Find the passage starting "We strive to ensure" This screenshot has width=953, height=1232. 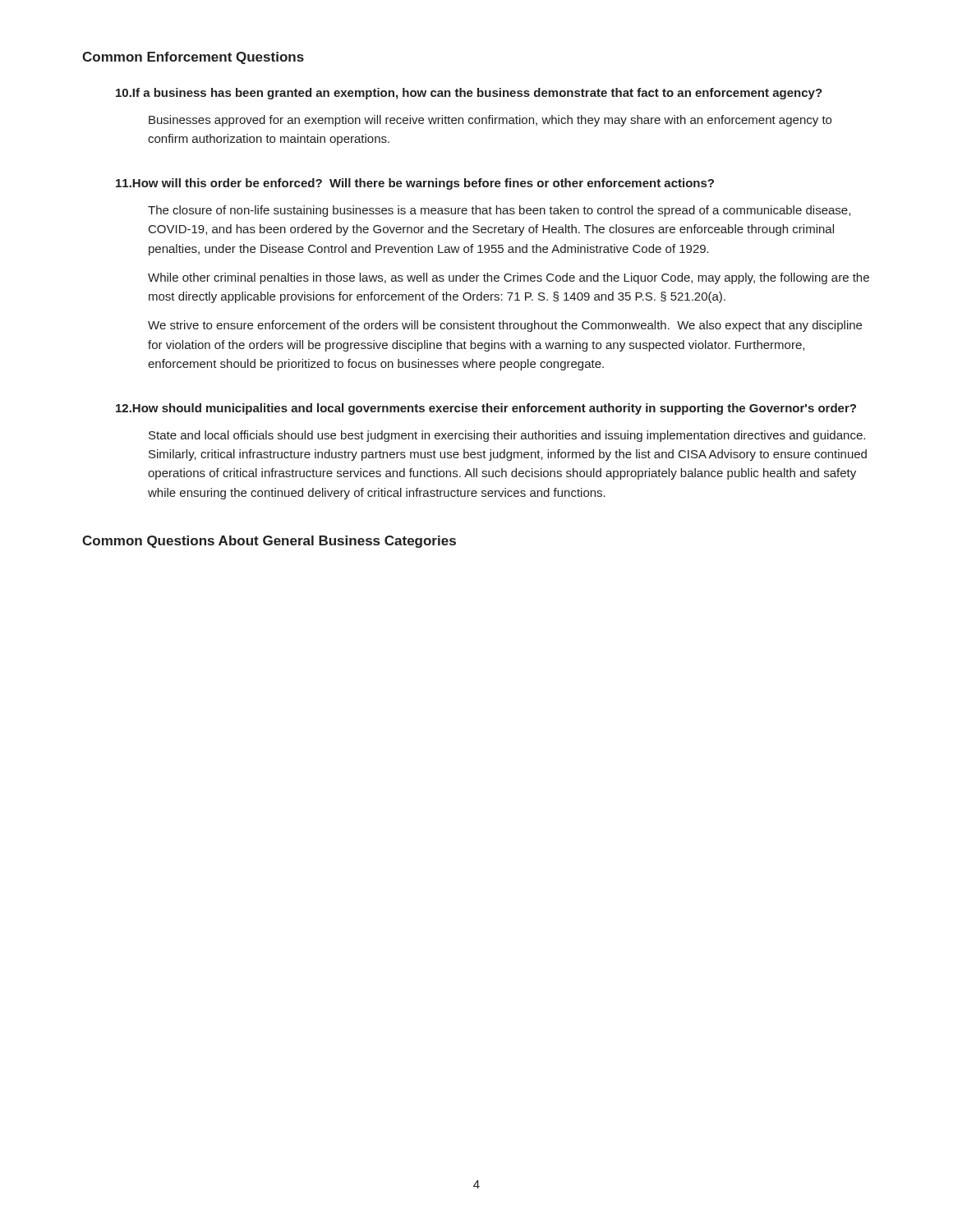tap(505, 344)
